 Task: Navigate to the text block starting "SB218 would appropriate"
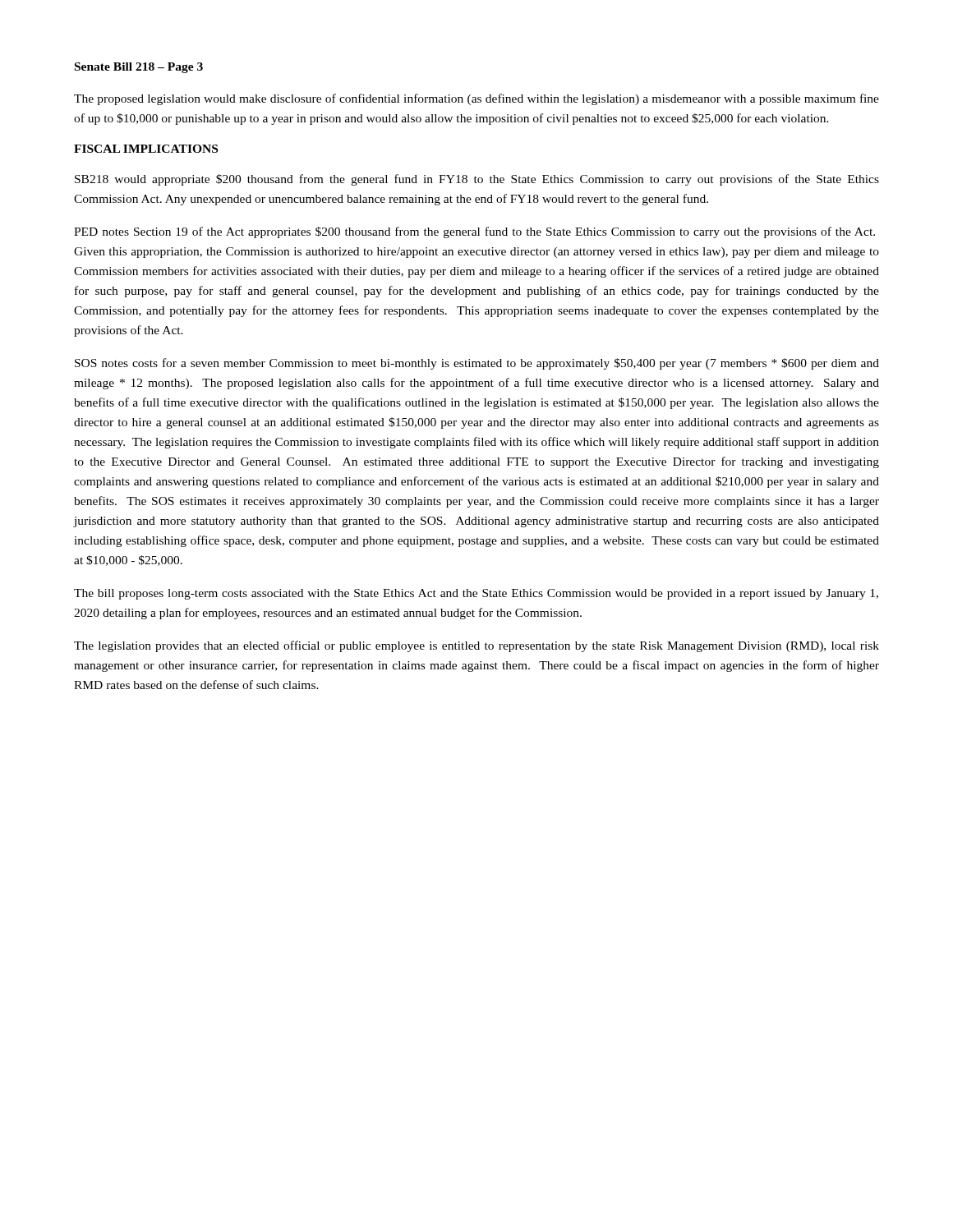[476, 189]
